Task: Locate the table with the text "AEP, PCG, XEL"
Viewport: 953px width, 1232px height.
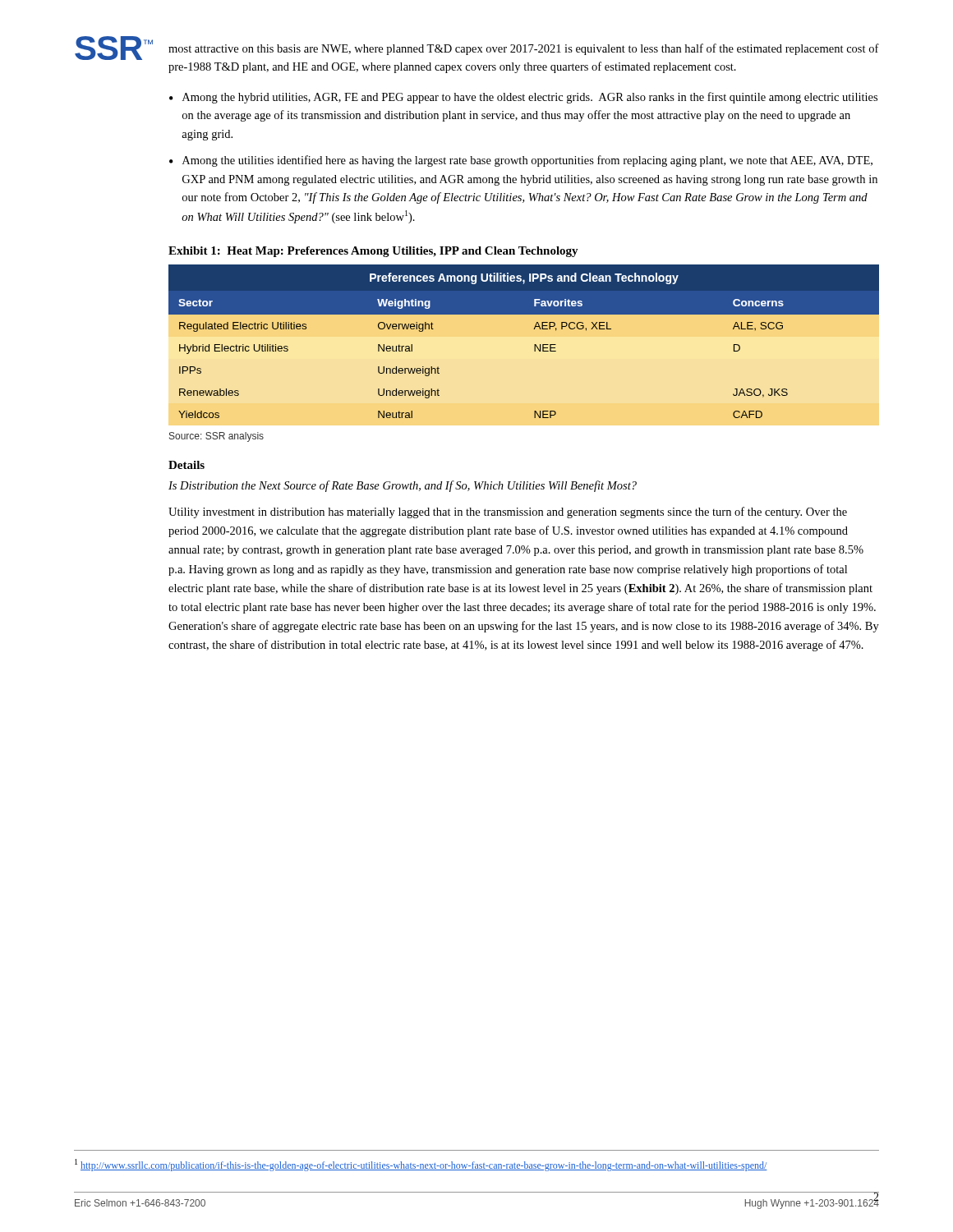Action: [x=524, y=345]
